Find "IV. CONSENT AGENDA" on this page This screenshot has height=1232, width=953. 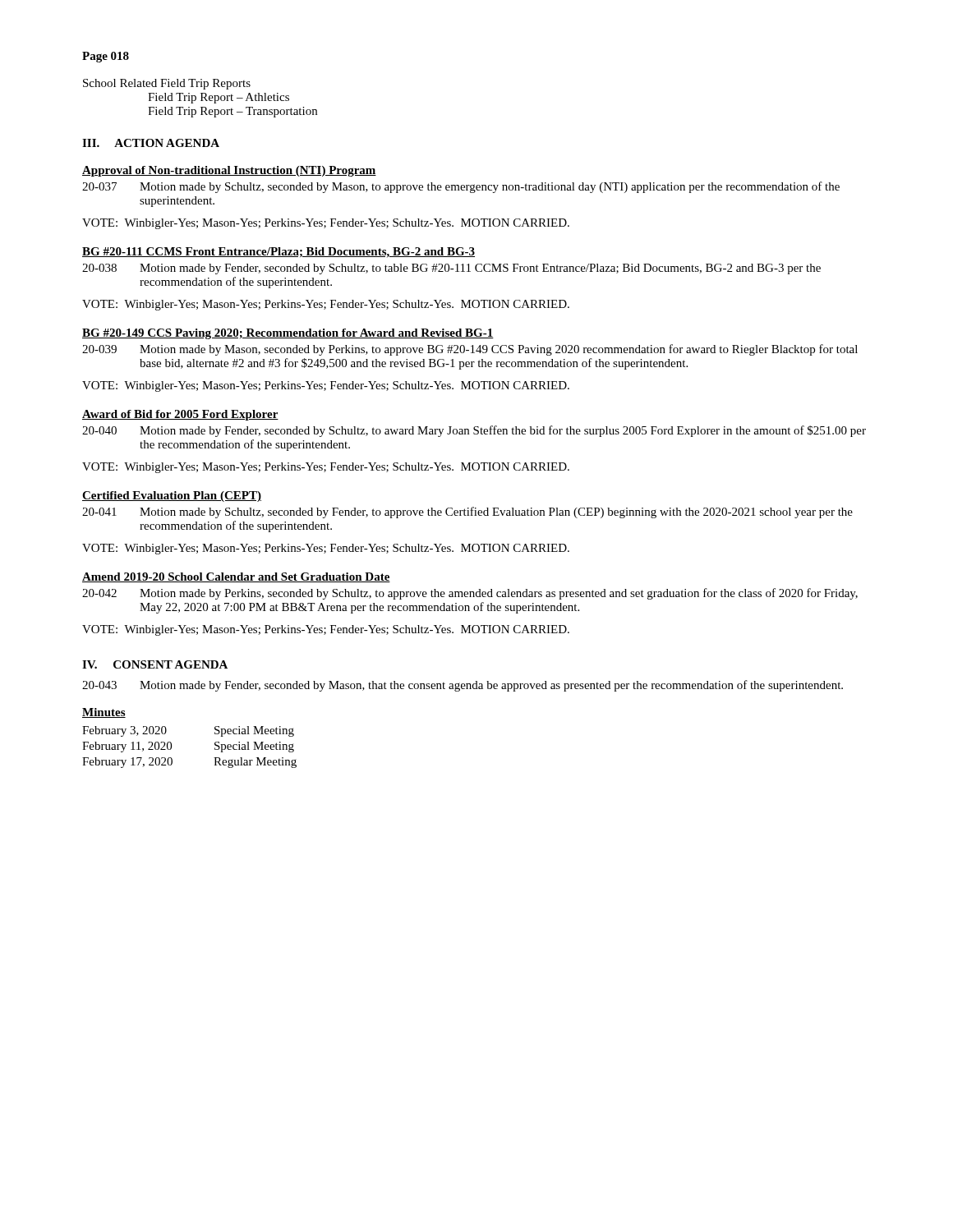(155, 664)
